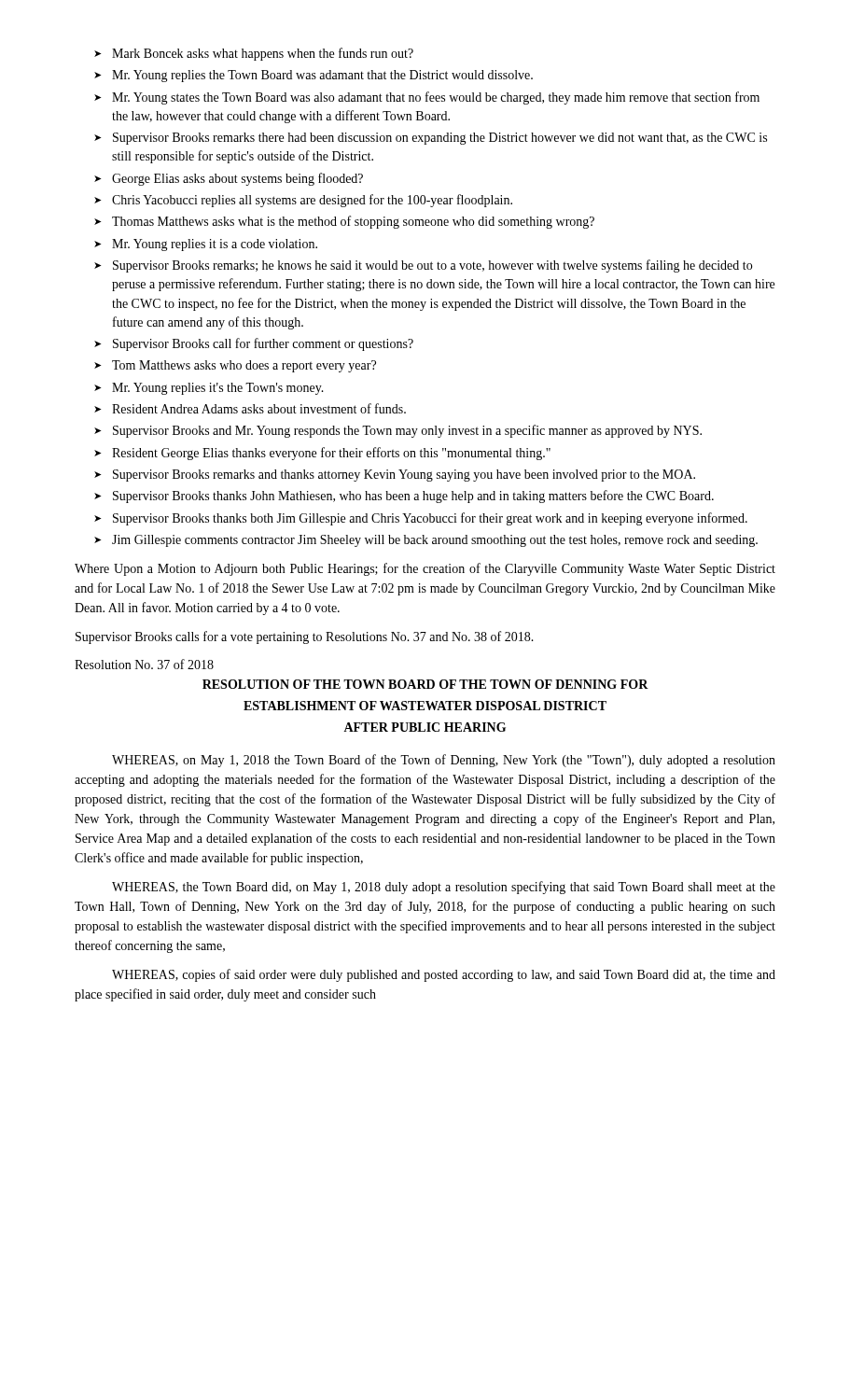Select the passage starting "RESOLUTION OF THE TOWN BOARD"
Viewport: 850px width, 1400px height.
[425, 706]
